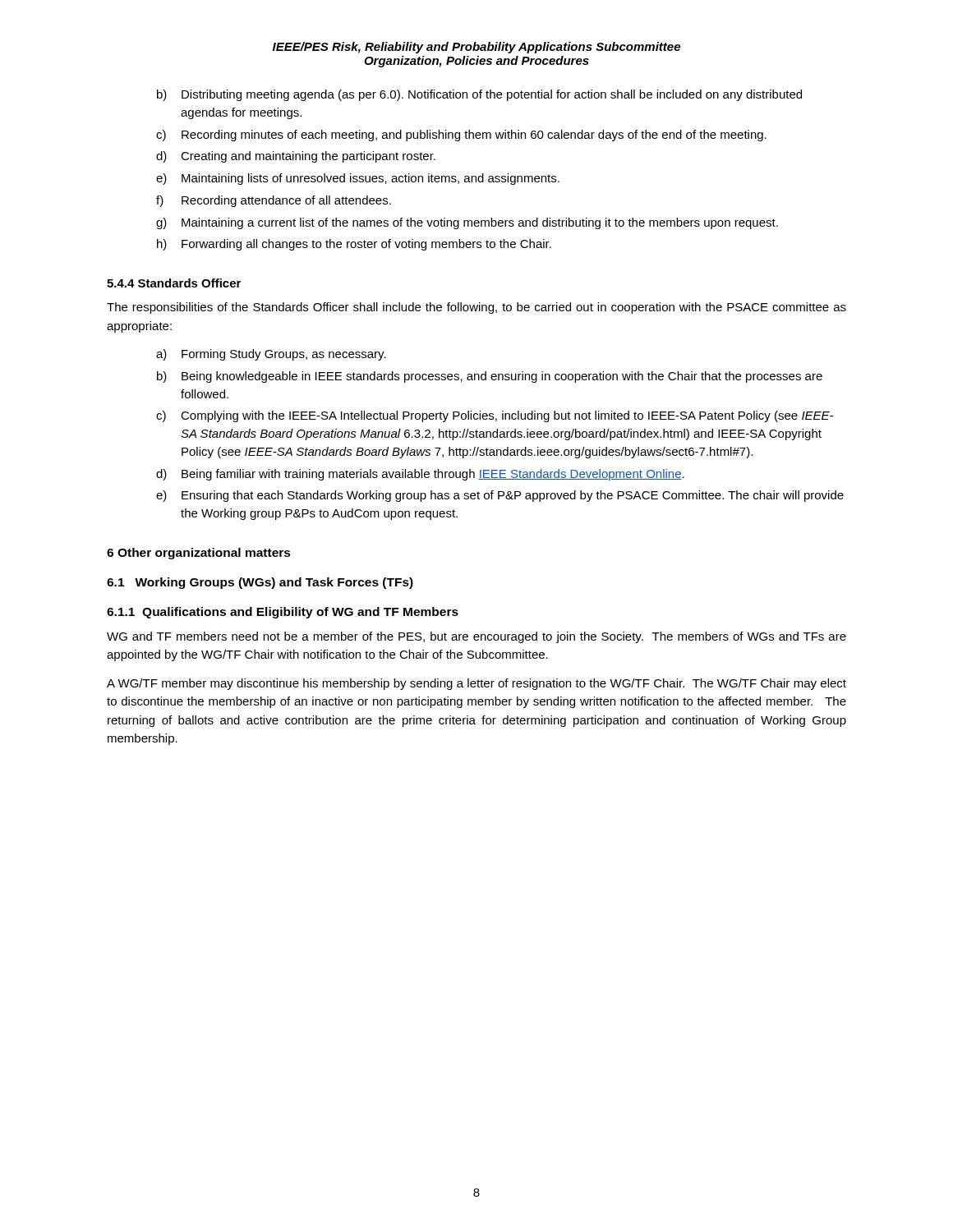Click on the section header that reads "5.4.4 Standards Officer"
This screenshot has height=1232, width=953.
pos(174,283)
